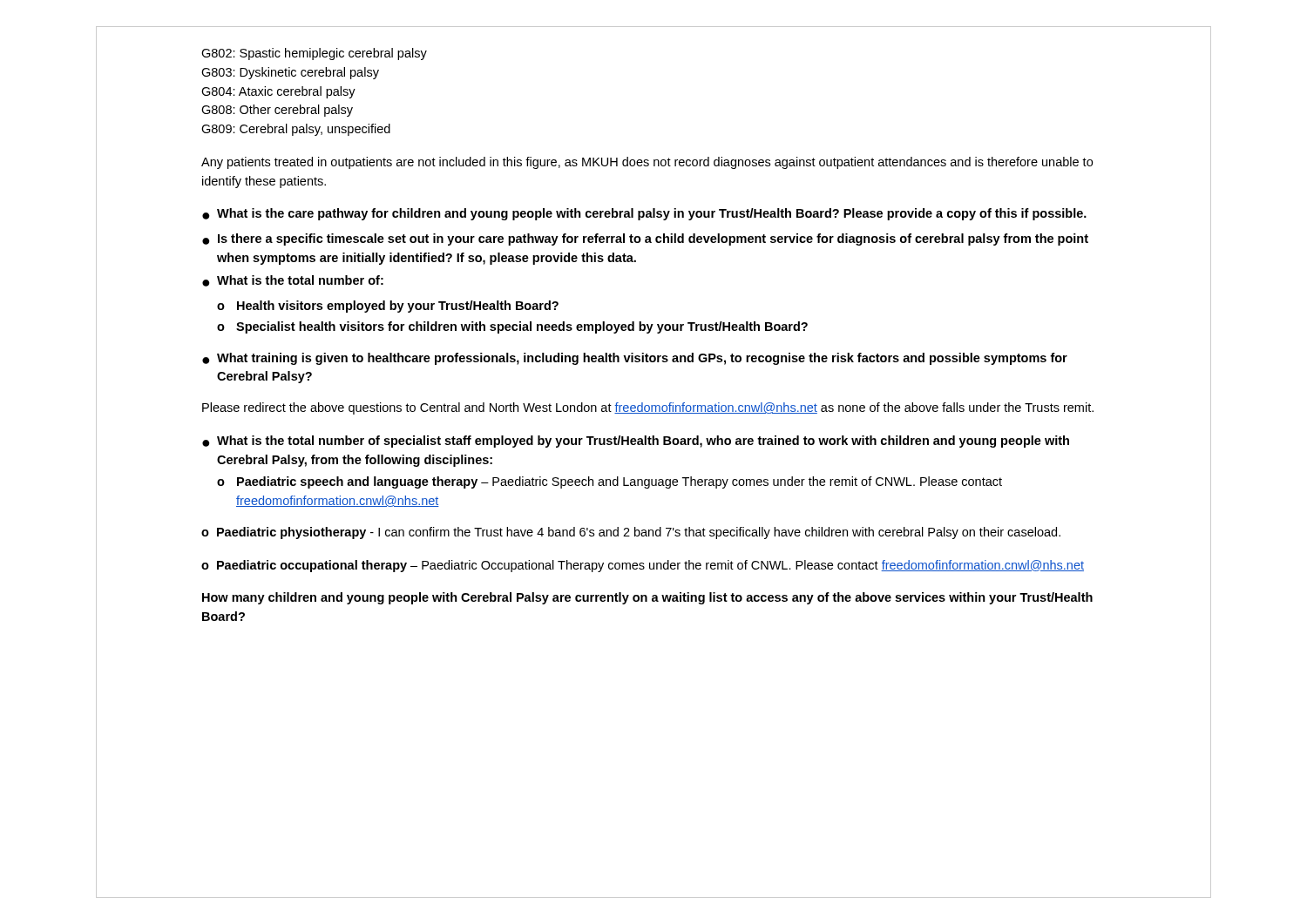The height and width of the screenshot is (924, 1307).
Task: Navigate to the block starting "Please redirect the"
Action: (648, 408)
